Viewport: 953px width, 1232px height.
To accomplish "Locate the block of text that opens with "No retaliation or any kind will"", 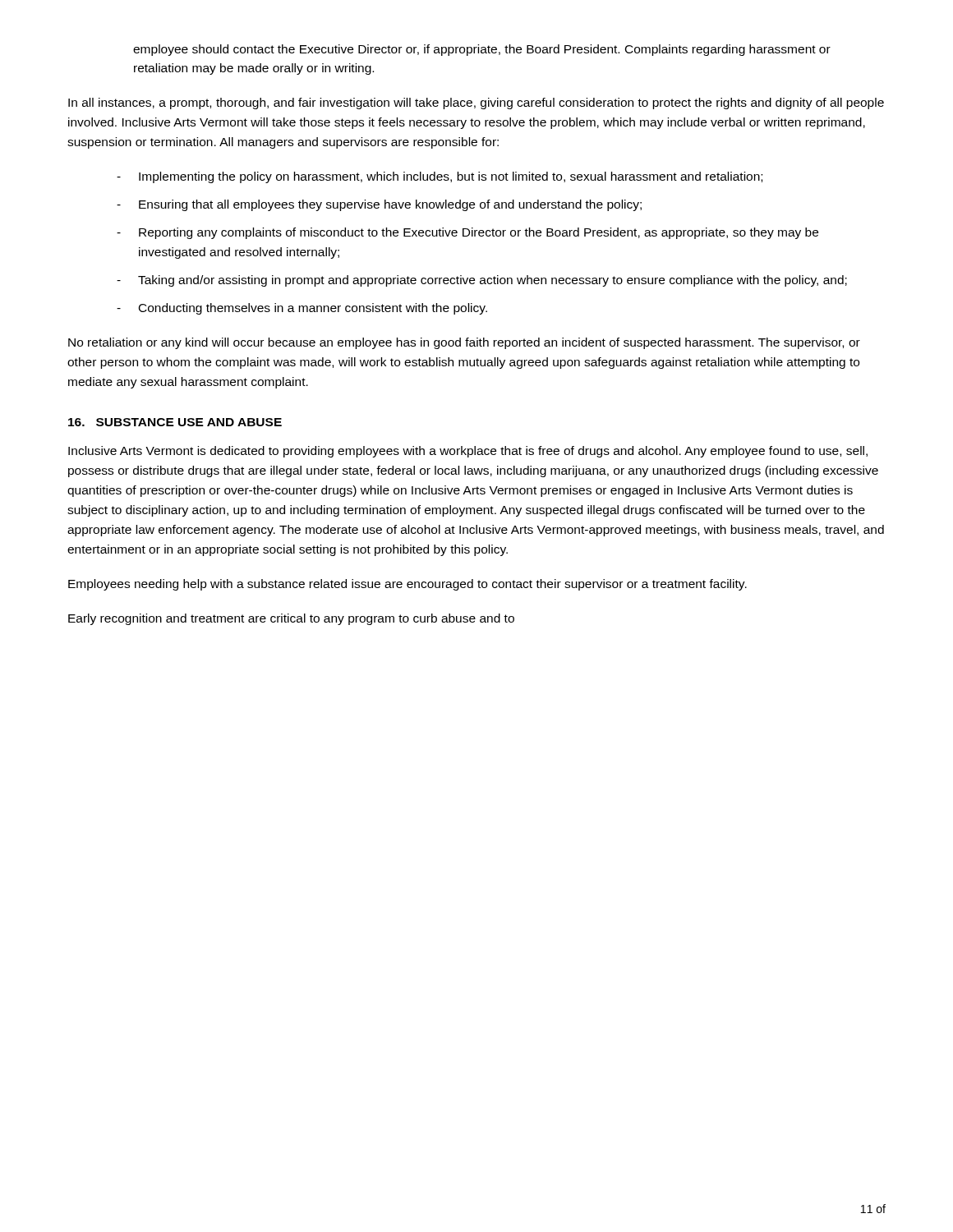I will [x=464, y=362].
